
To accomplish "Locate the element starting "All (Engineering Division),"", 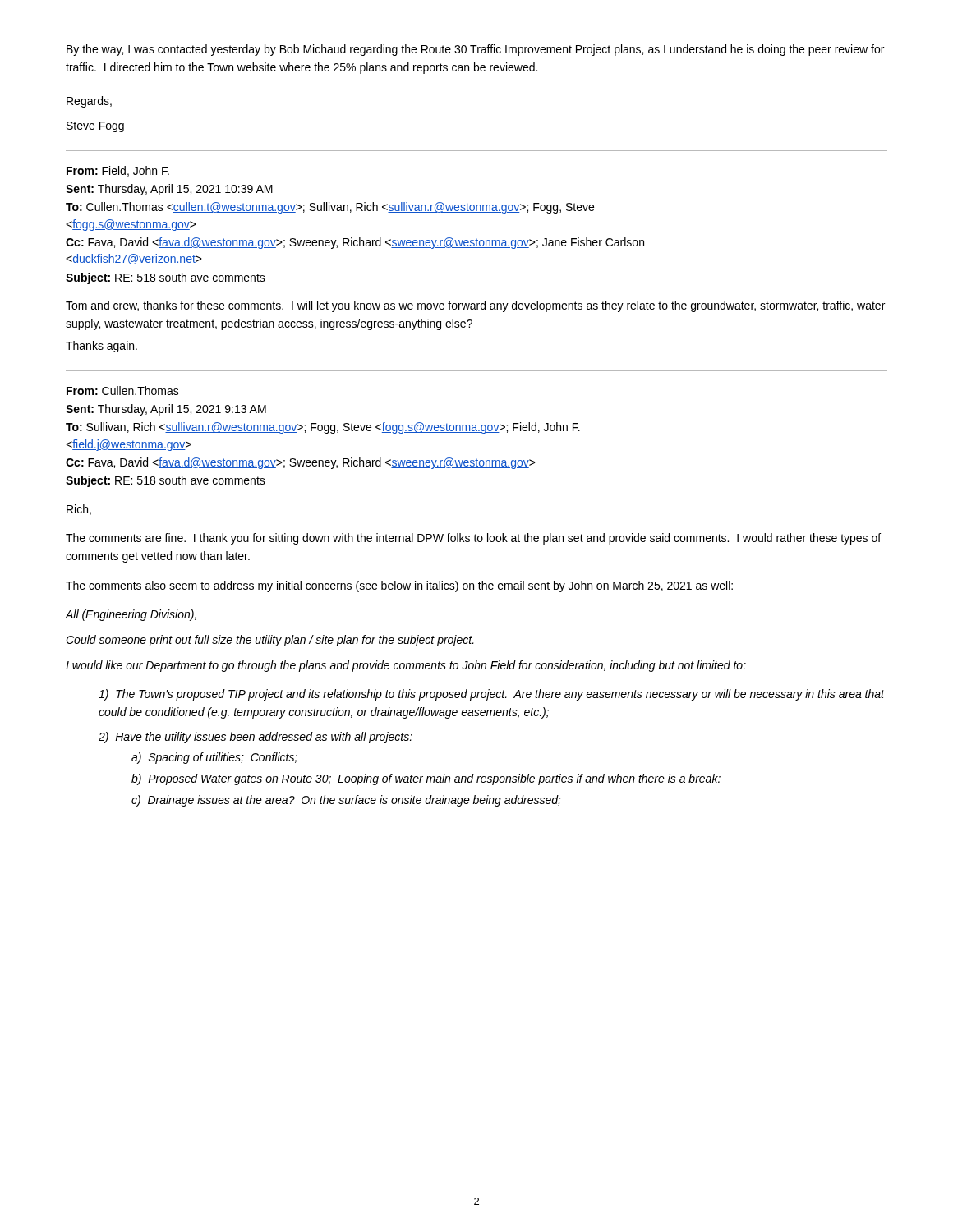I will 132,615.
